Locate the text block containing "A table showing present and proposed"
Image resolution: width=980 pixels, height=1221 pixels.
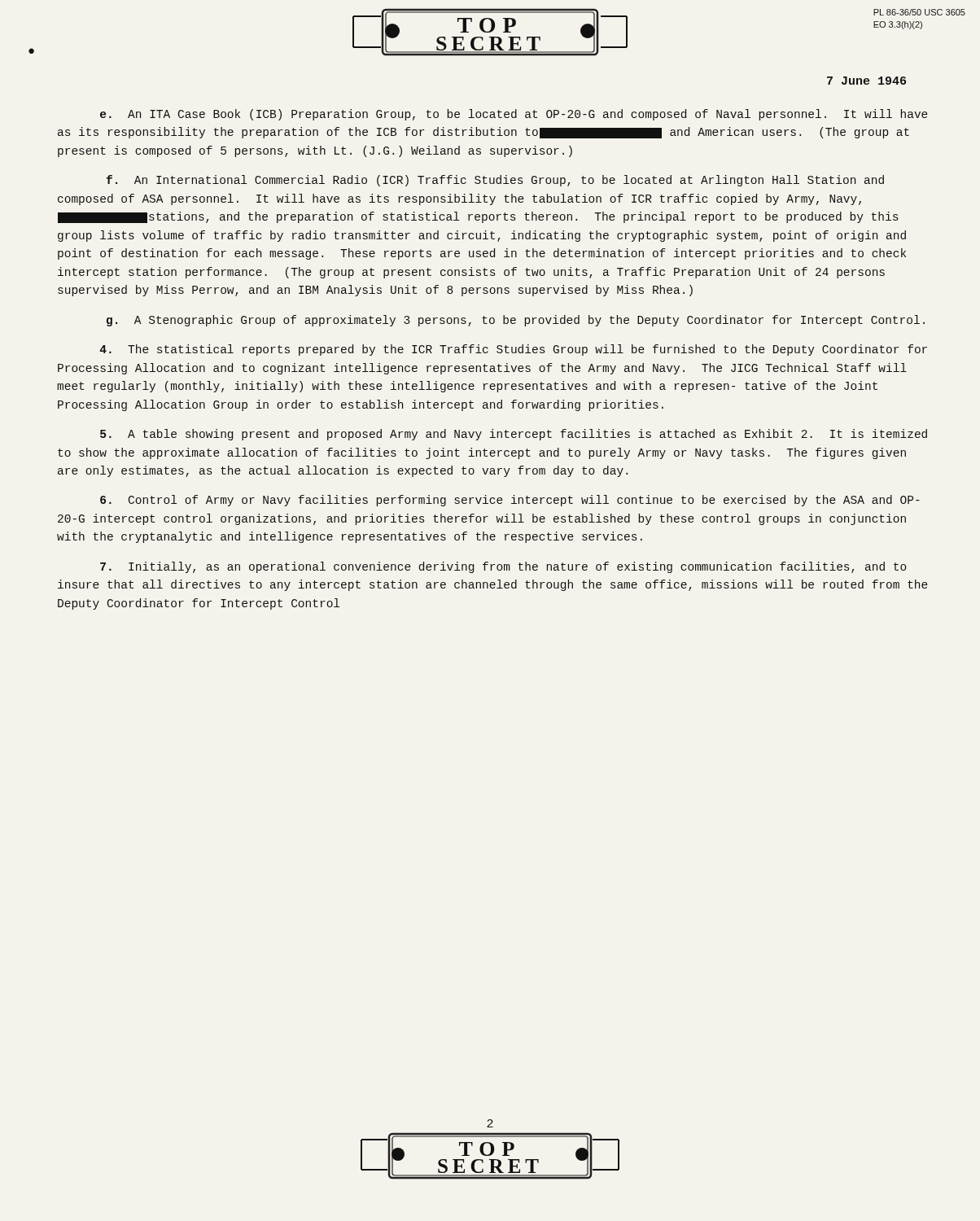coord(493,453)
